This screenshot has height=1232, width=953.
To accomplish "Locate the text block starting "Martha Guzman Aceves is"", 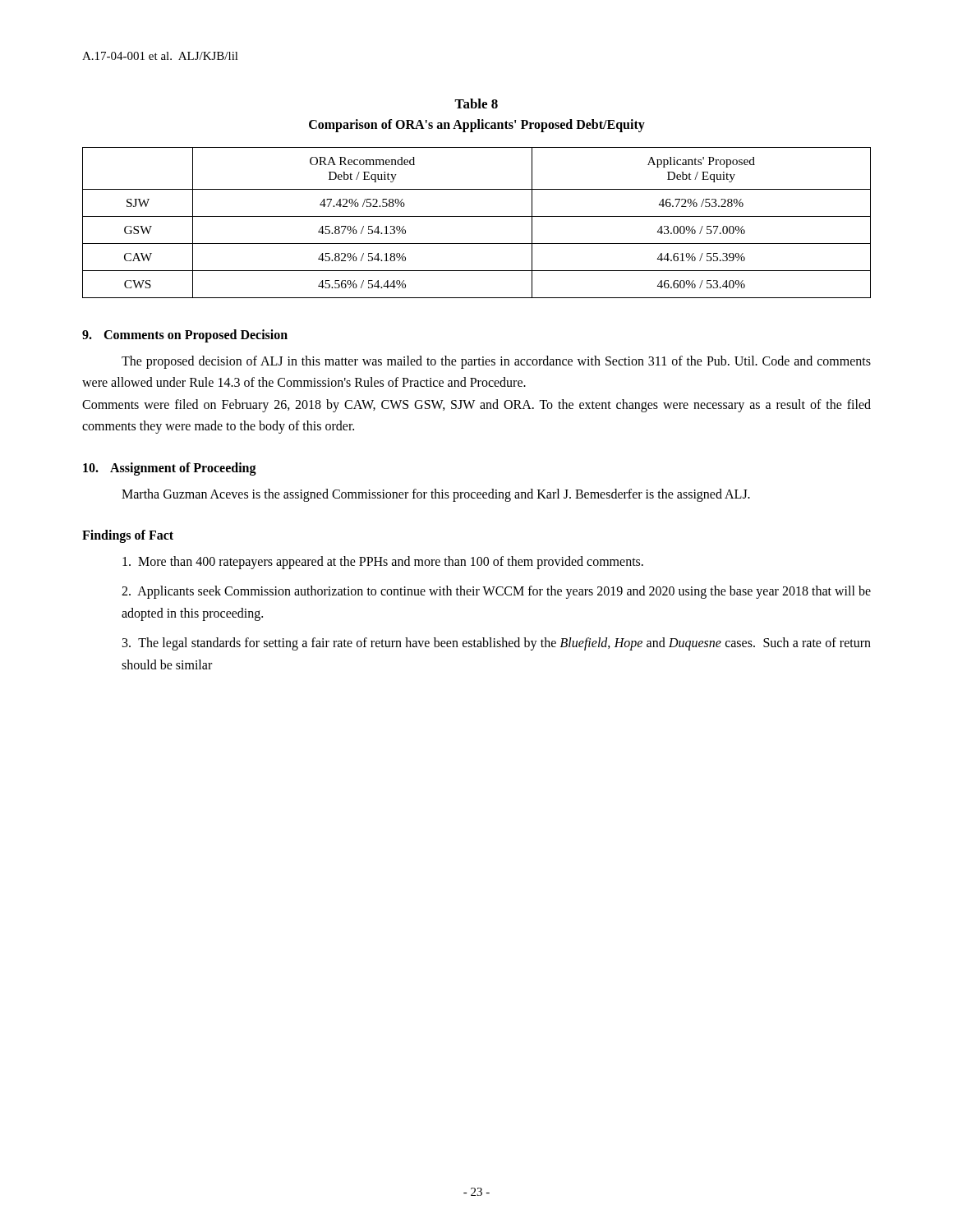I will (x=476, y=494).
